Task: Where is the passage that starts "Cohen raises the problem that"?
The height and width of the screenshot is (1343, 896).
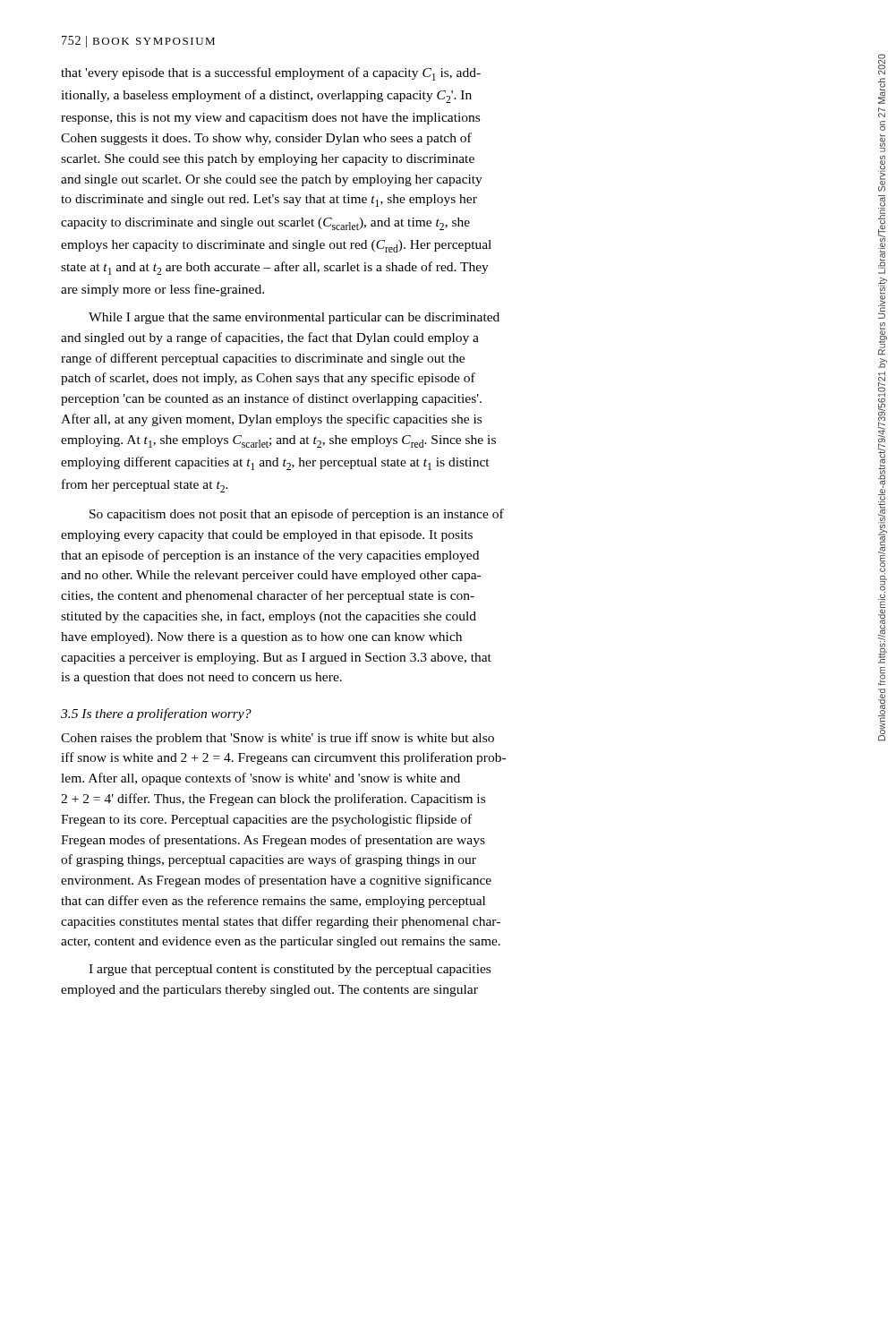Action: tap(437, 840)
